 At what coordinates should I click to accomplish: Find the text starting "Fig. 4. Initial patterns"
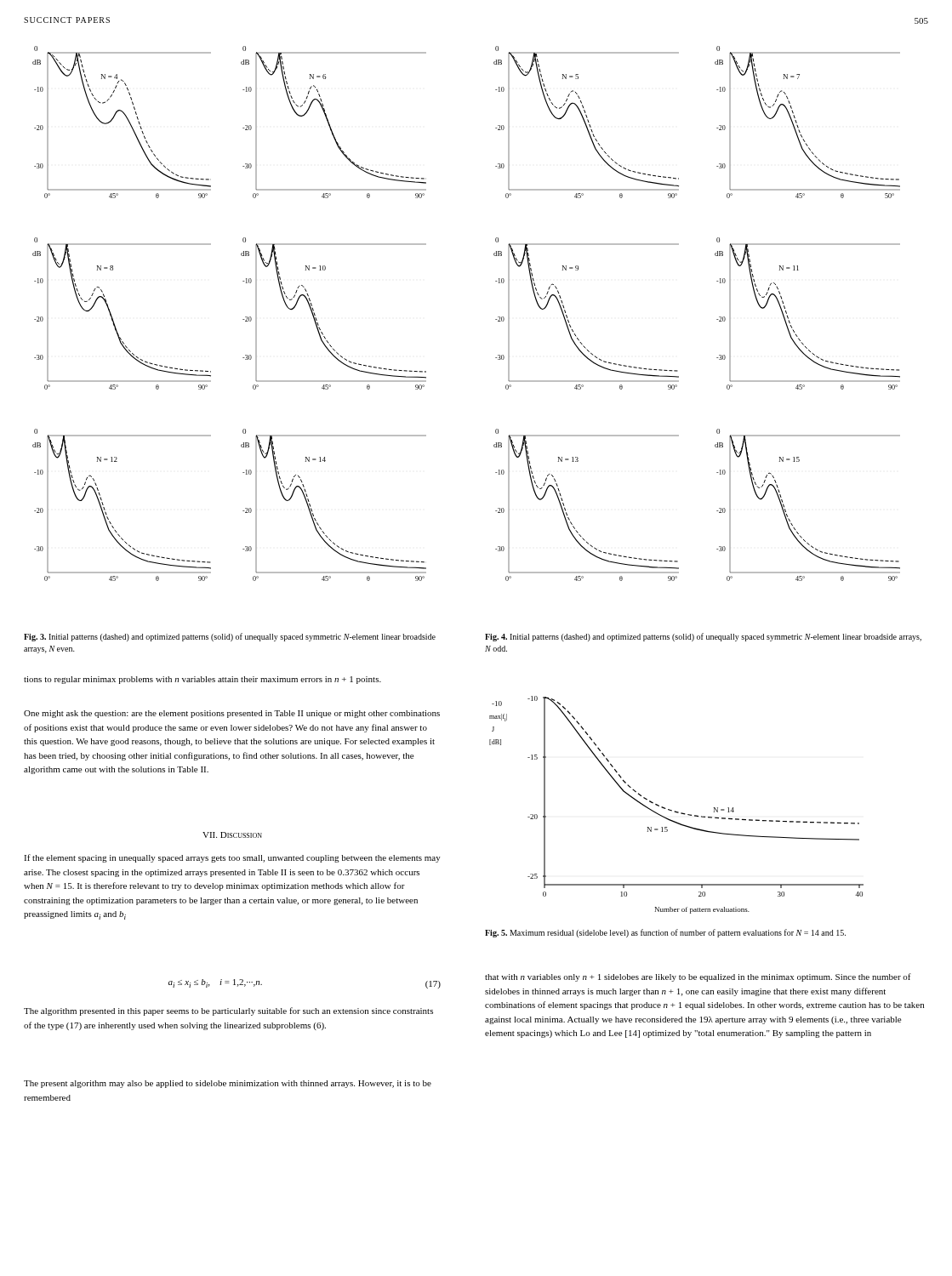click(703, 642)
